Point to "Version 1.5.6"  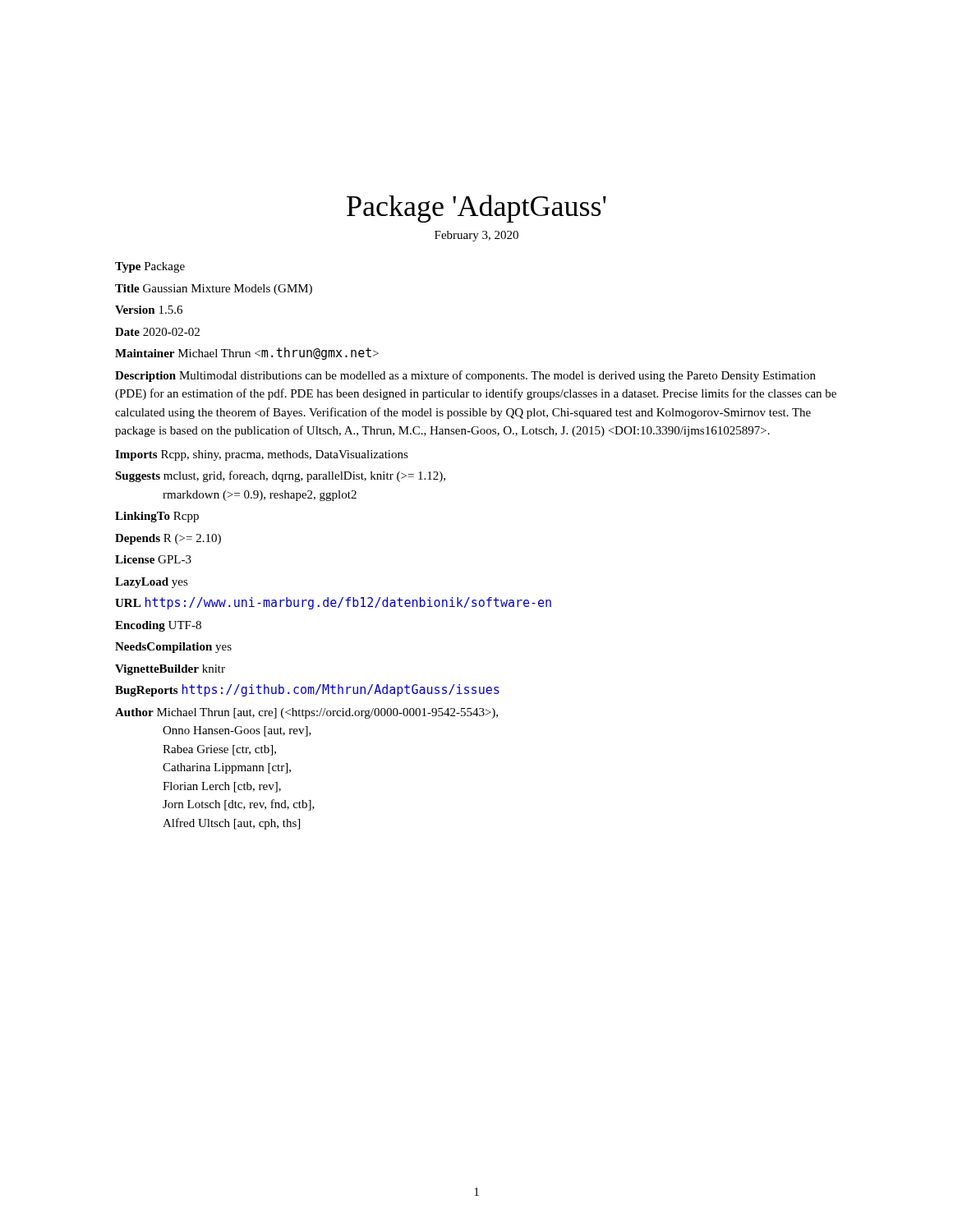tap(149, 310)
